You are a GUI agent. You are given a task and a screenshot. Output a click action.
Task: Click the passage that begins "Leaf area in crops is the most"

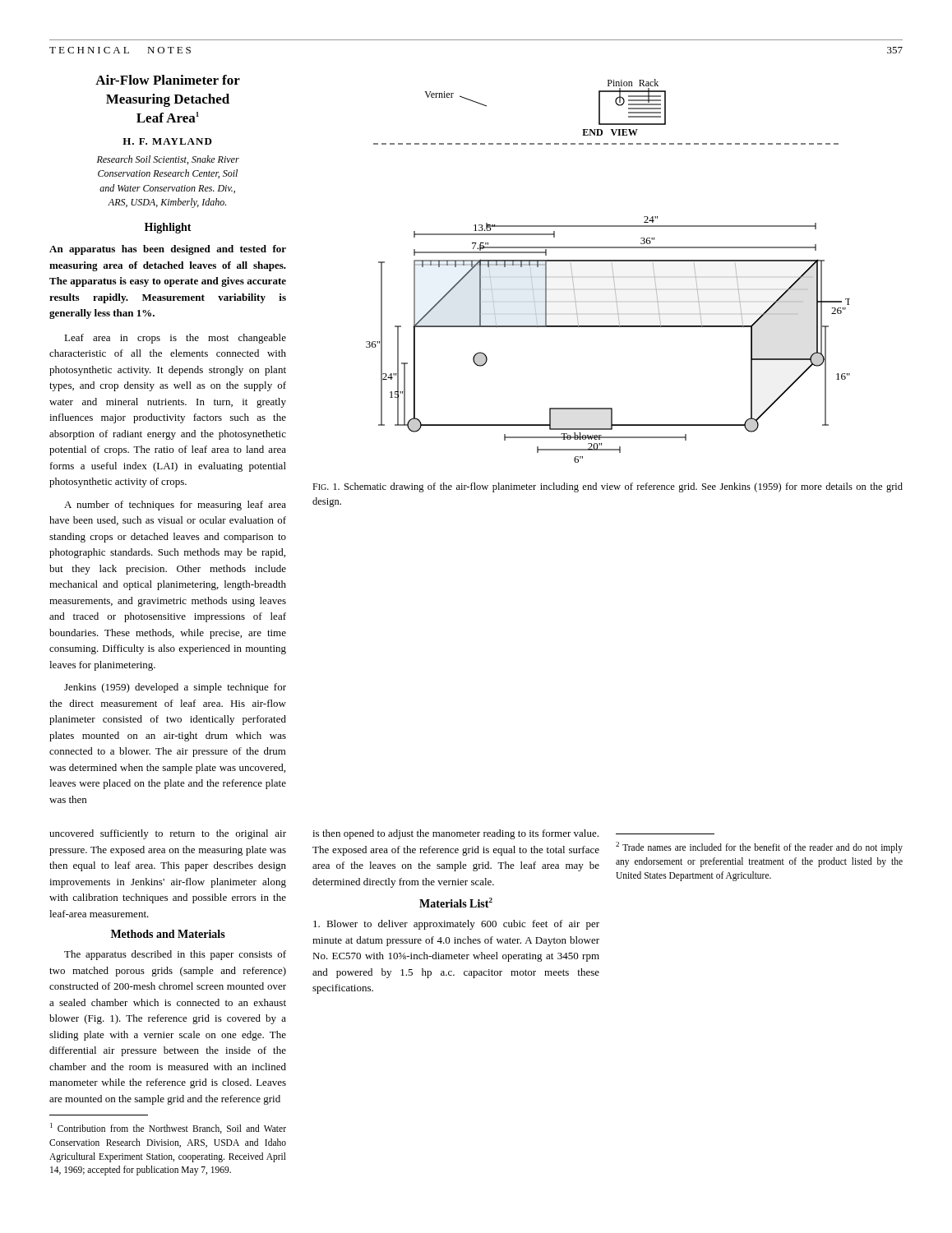tap(168, 409)
